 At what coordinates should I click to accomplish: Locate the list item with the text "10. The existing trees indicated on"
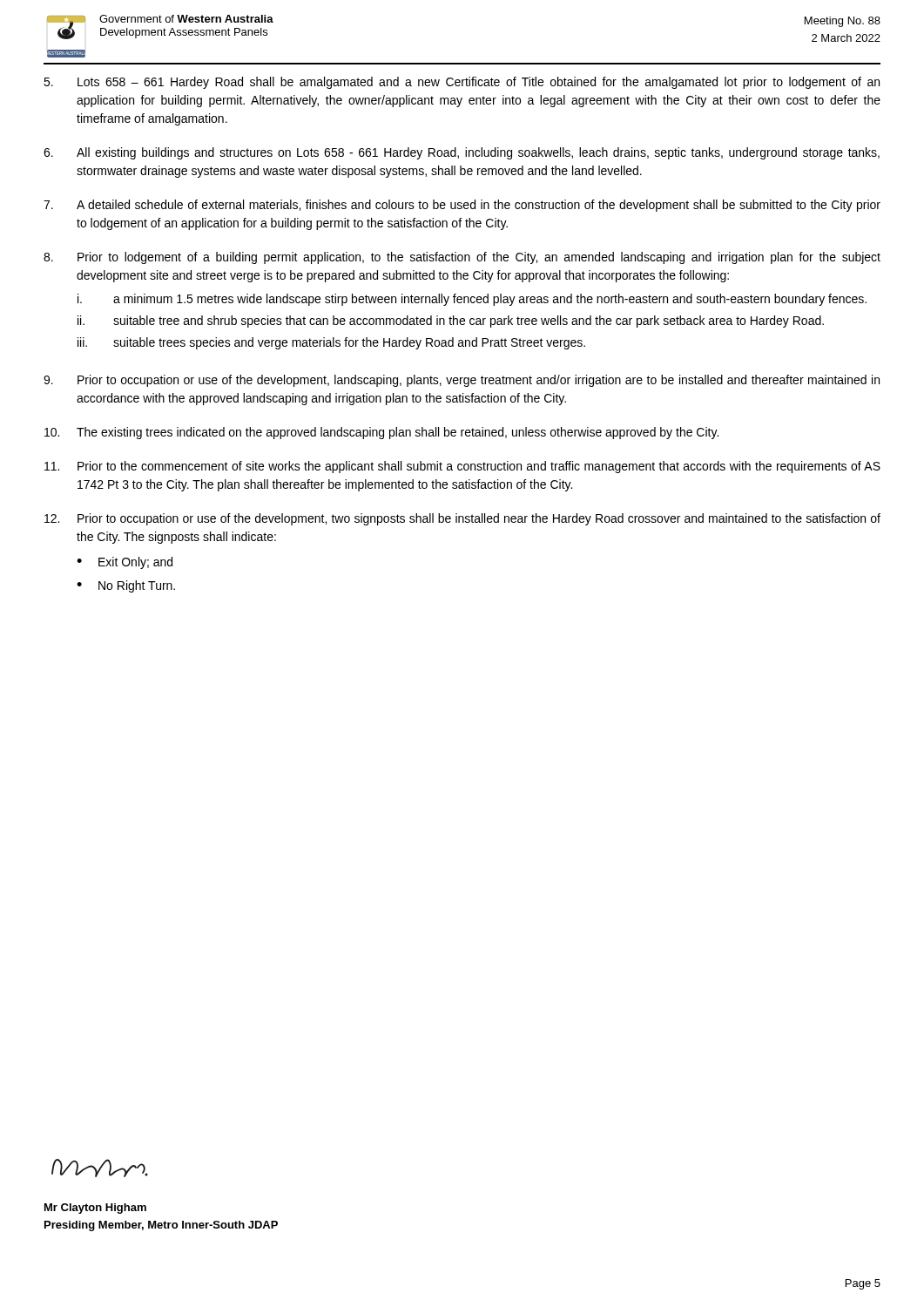click(462, 433)
